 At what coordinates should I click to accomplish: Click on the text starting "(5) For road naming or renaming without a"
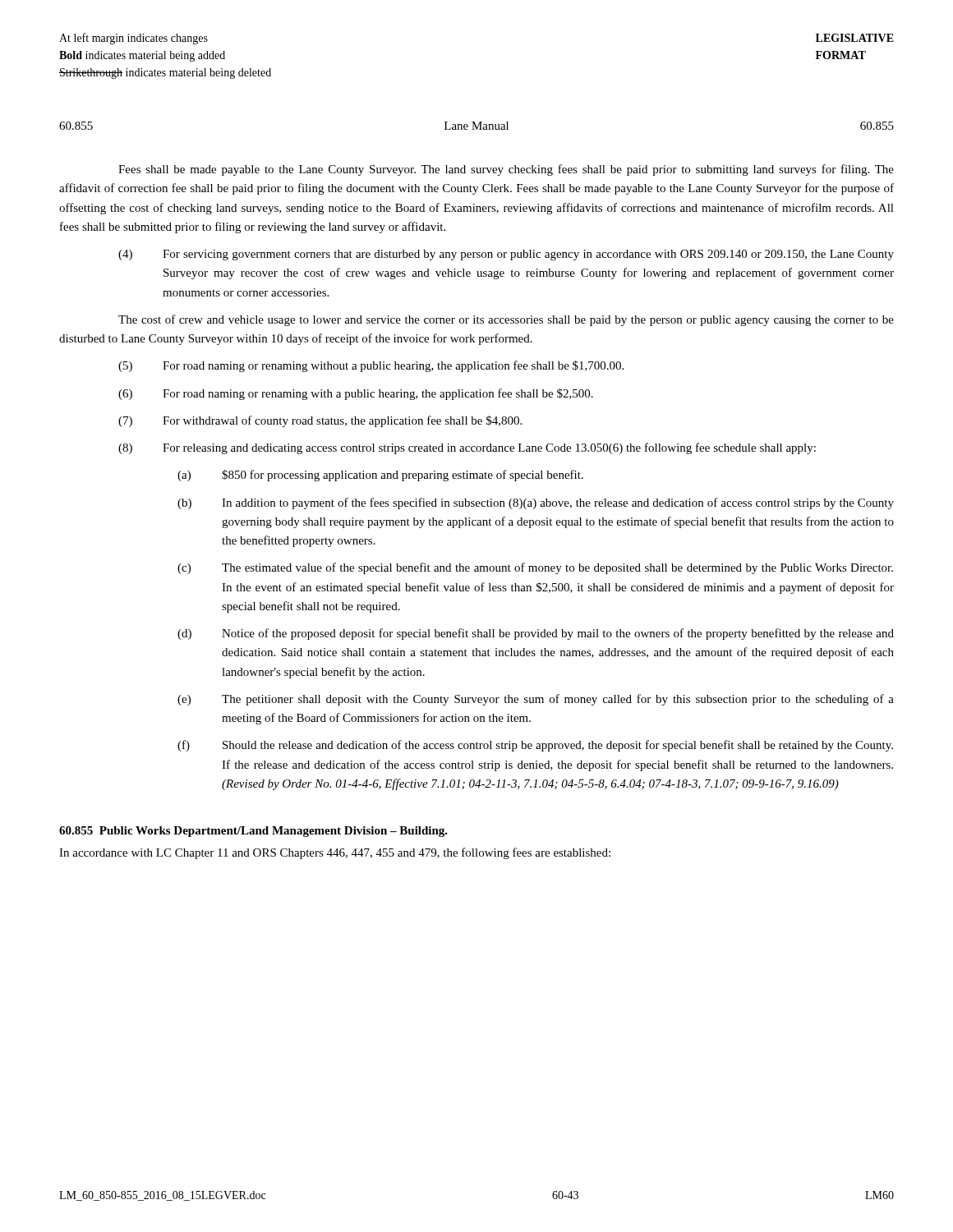click(506, 366)
